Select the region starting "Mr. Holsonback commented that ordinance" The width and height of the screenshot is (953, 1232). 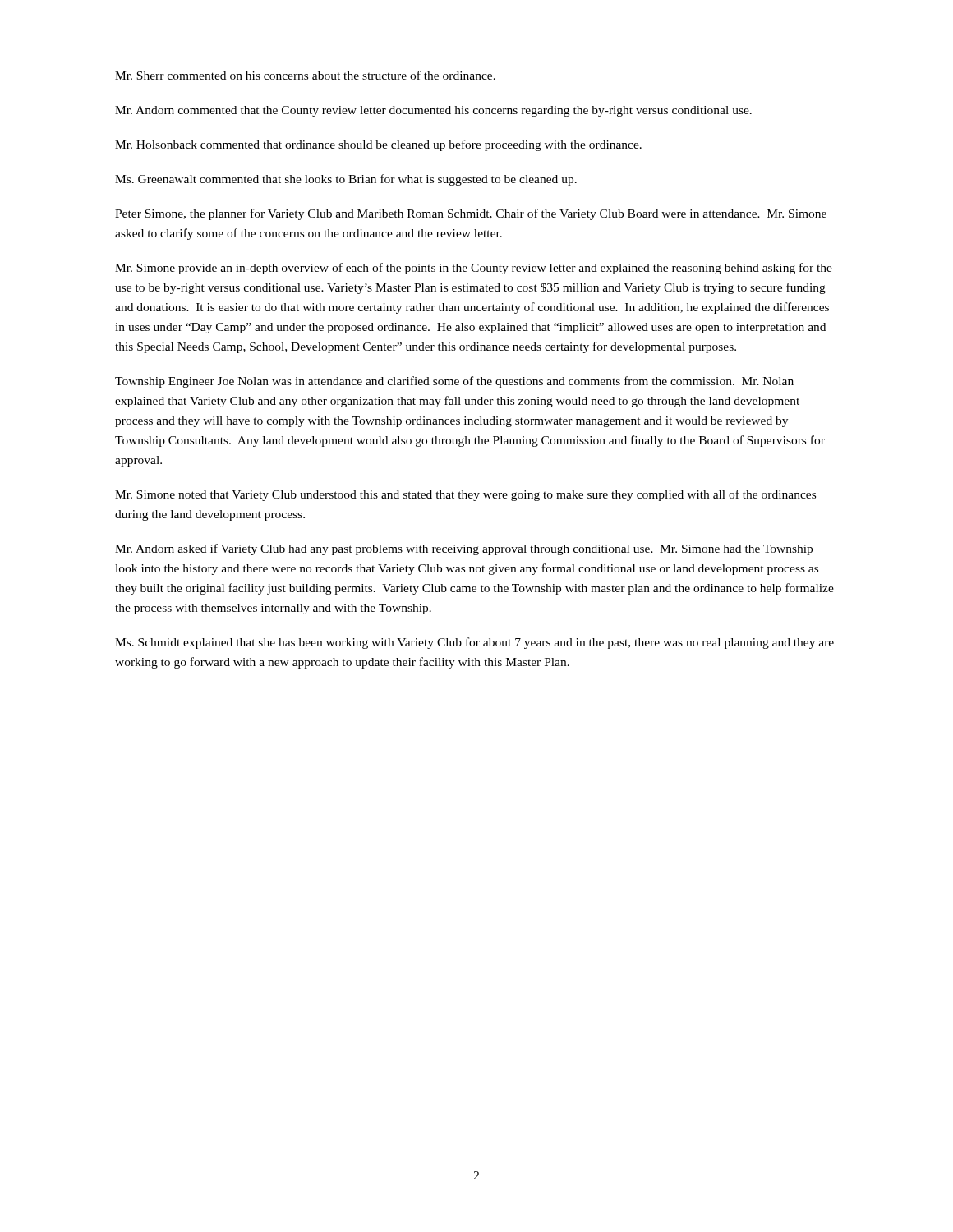[x=379, y=144]
